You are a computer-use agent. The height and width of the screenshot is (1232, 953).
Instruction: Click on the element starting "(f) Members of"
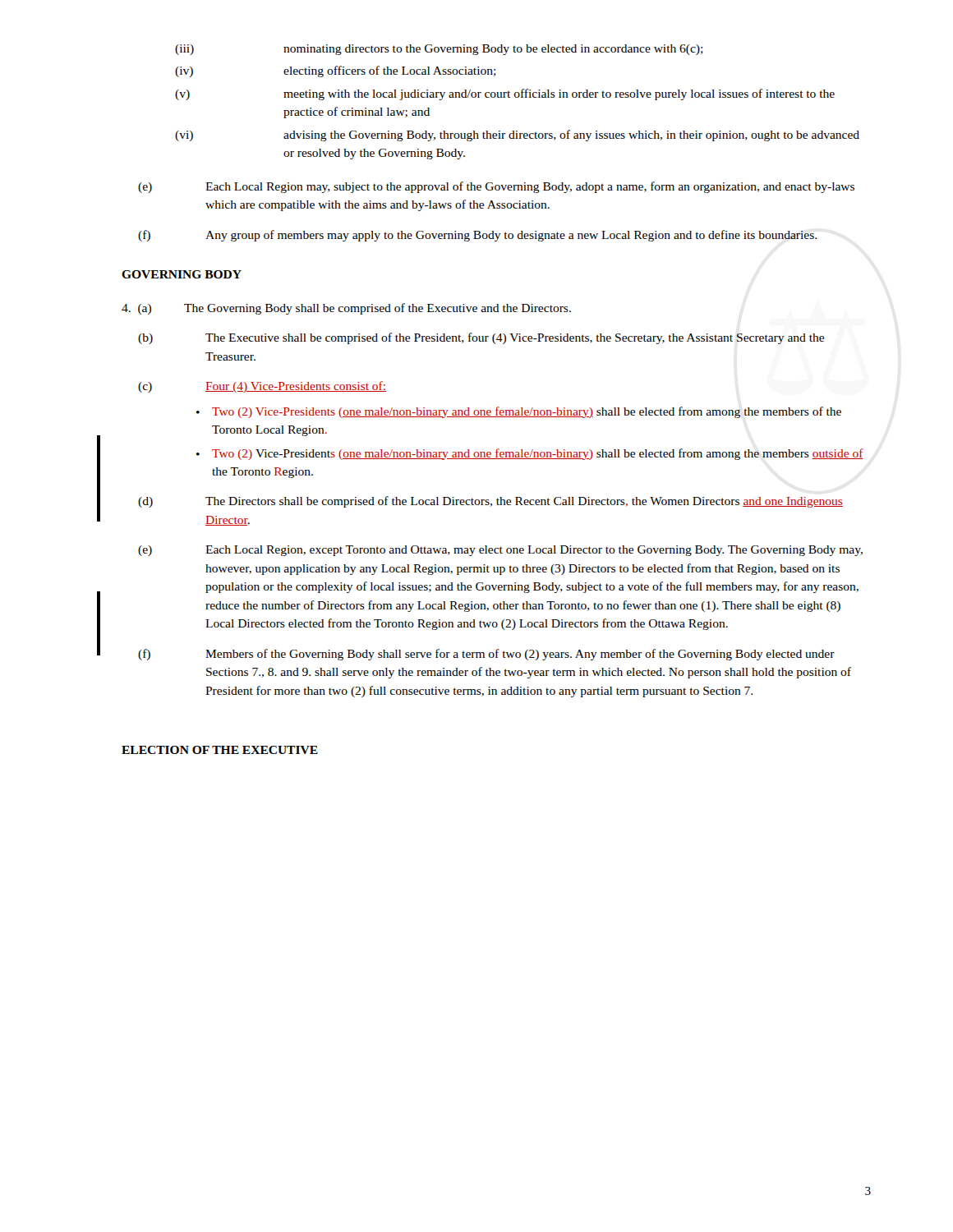pyautogui.click(x=496, y=672)
